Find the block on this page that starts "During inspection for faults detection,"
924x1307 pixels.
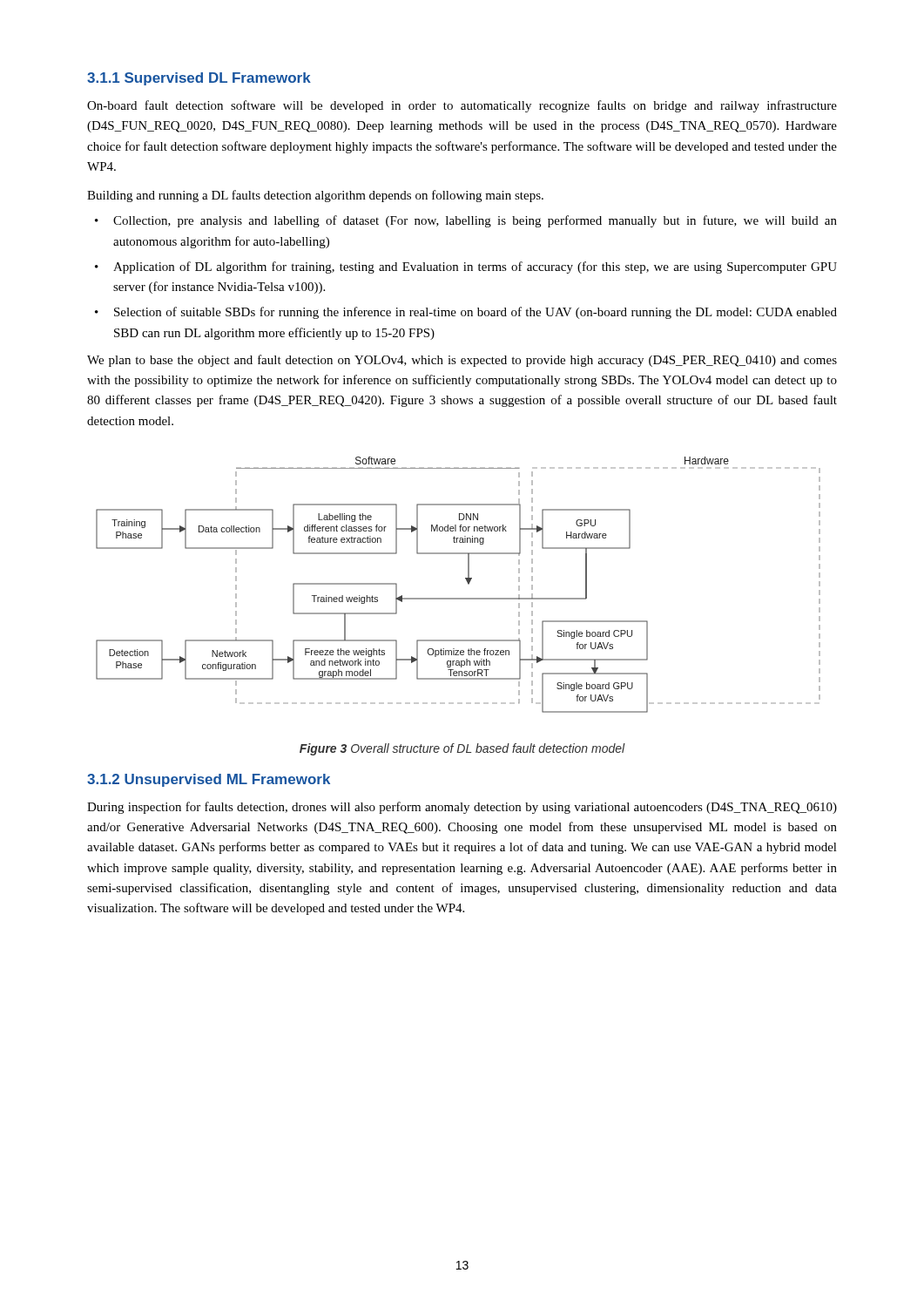tap(462, 857)
